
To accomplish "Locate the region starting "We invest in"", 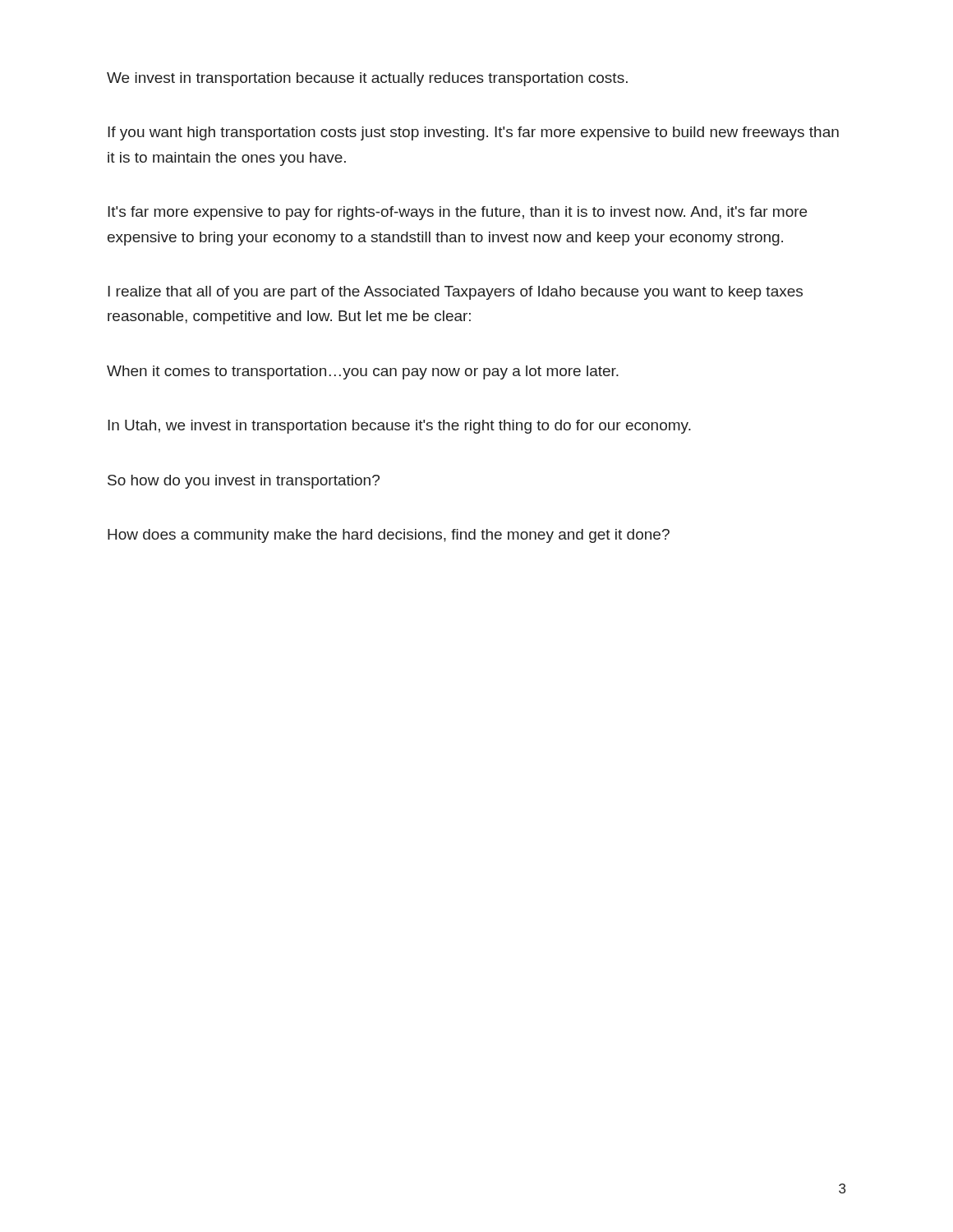I will tap(368, 78).
